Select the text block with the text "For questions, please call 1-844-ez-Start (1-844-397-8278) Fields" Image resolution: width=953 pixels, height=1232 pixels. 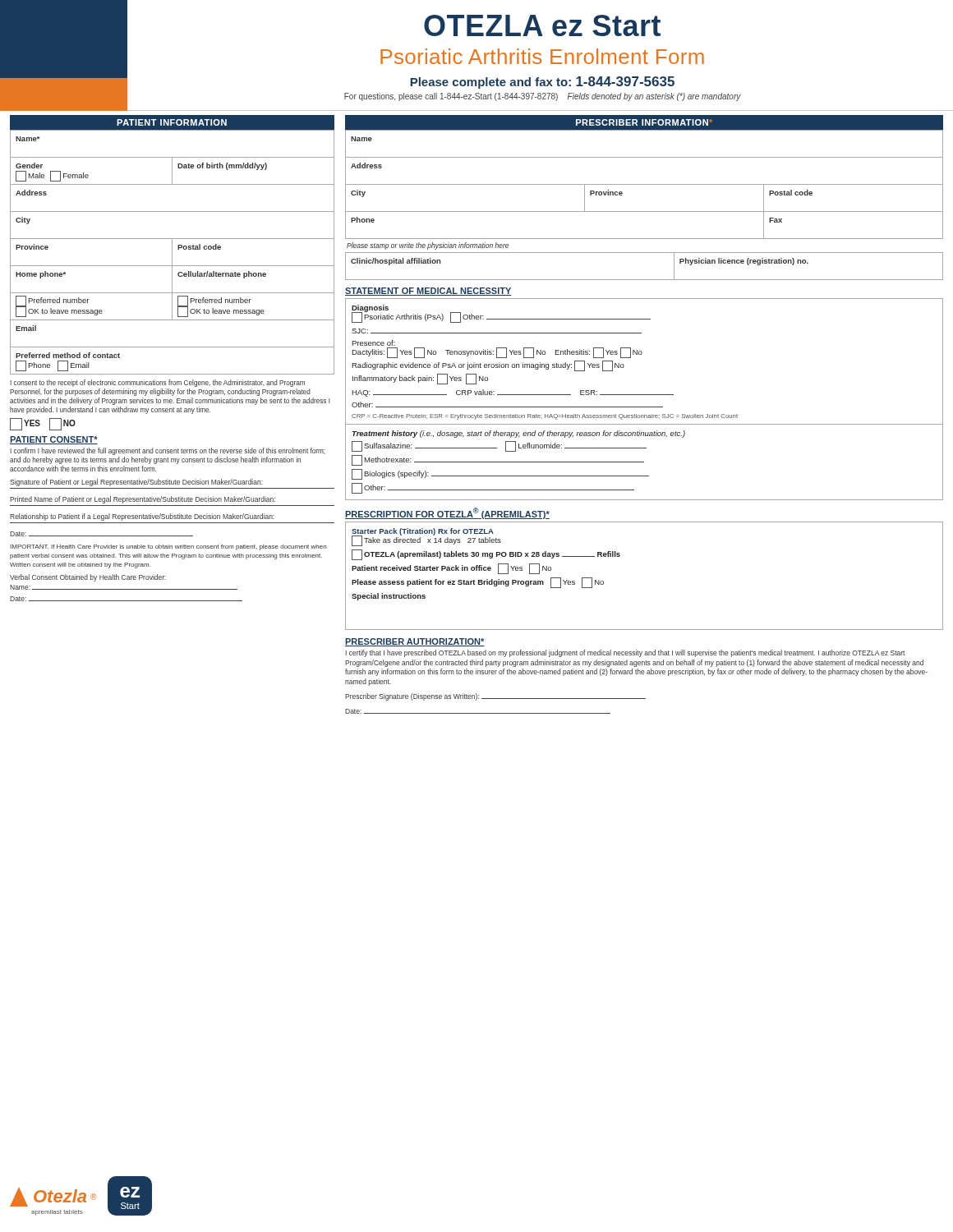point(542,97)
